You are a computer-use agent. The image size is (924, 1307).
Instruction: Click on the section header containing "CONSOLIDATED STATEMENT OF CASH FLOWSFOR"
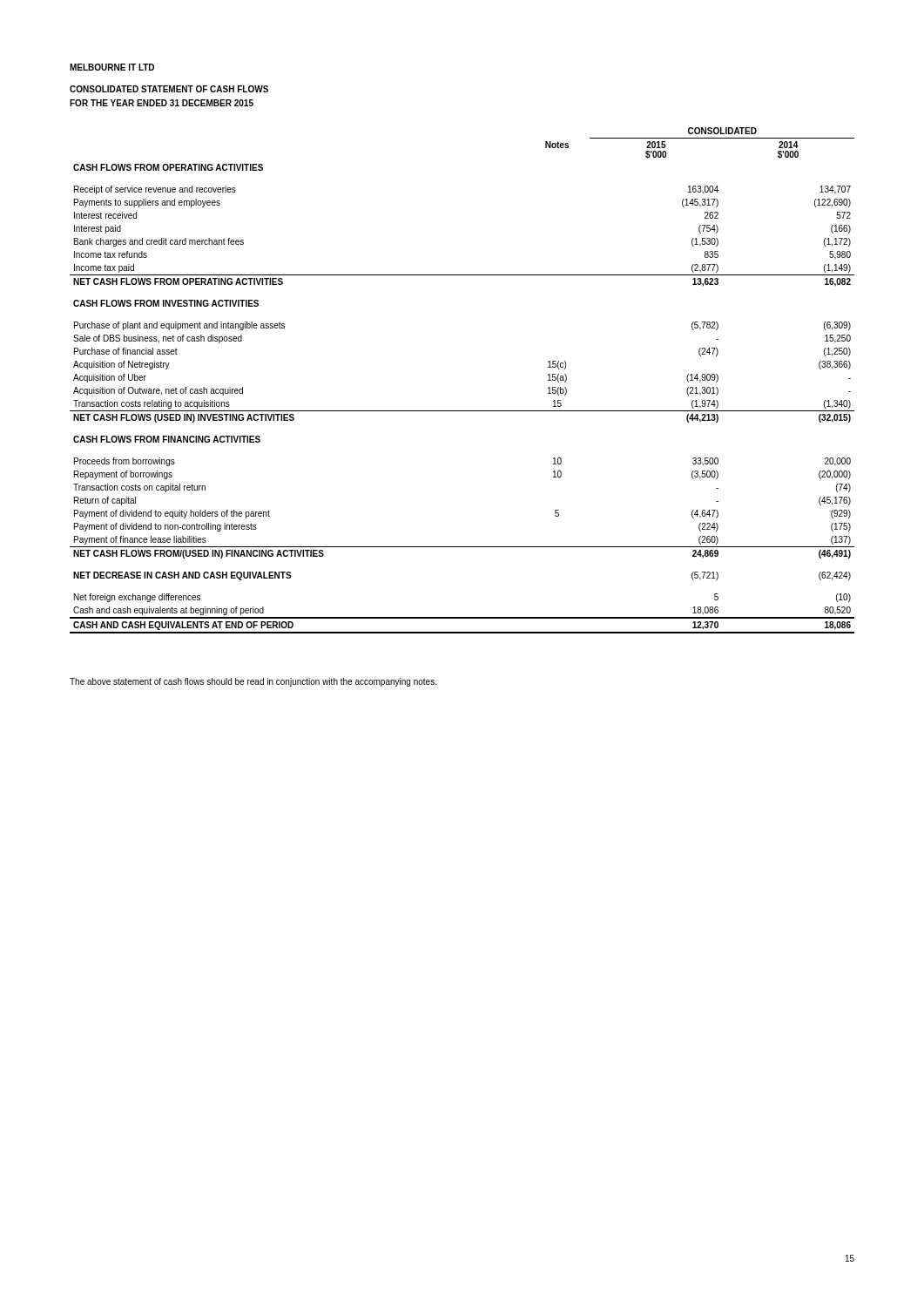169,96
